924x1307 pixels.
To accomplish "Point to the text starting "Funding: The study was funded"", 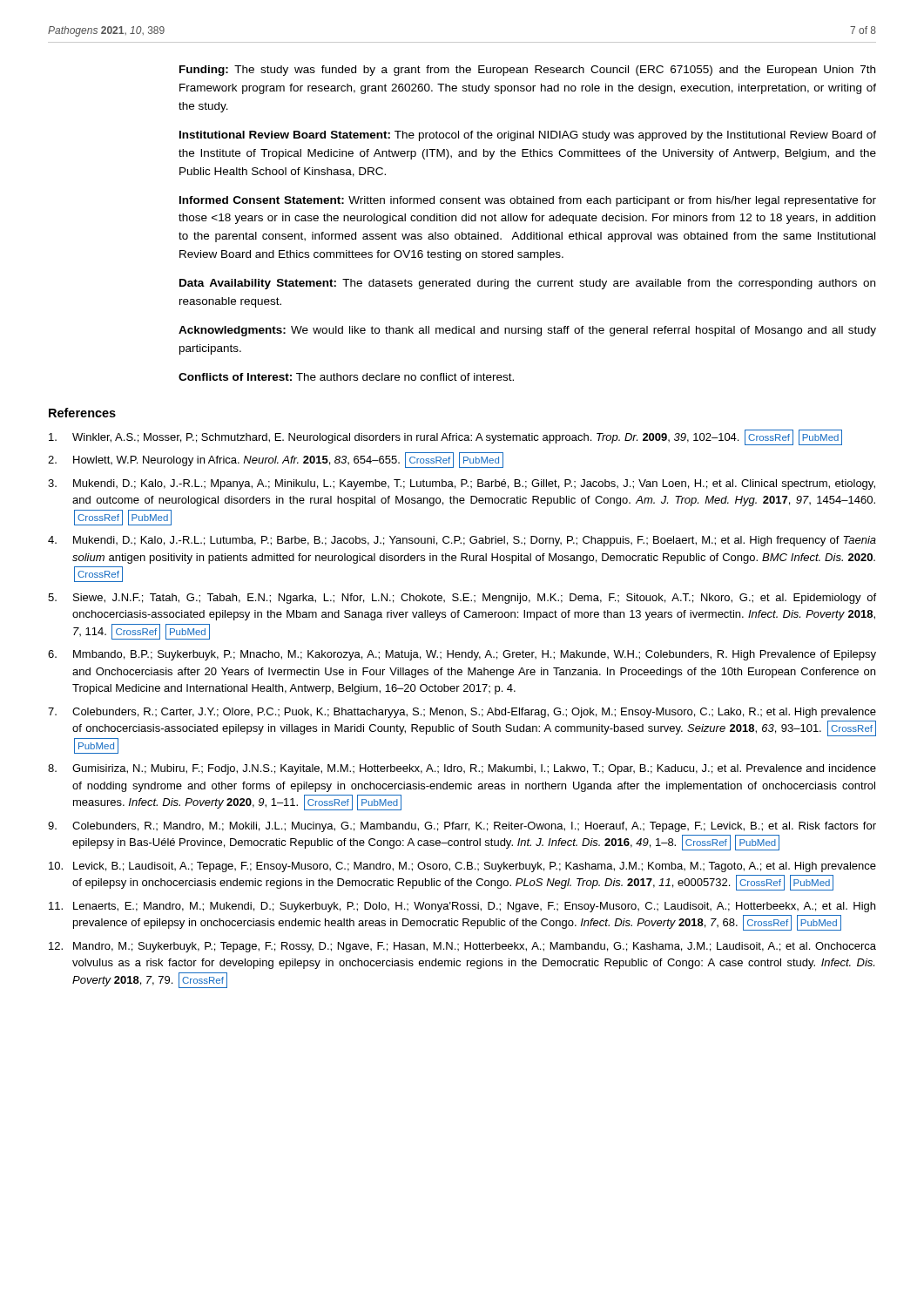I will [527, 88].
